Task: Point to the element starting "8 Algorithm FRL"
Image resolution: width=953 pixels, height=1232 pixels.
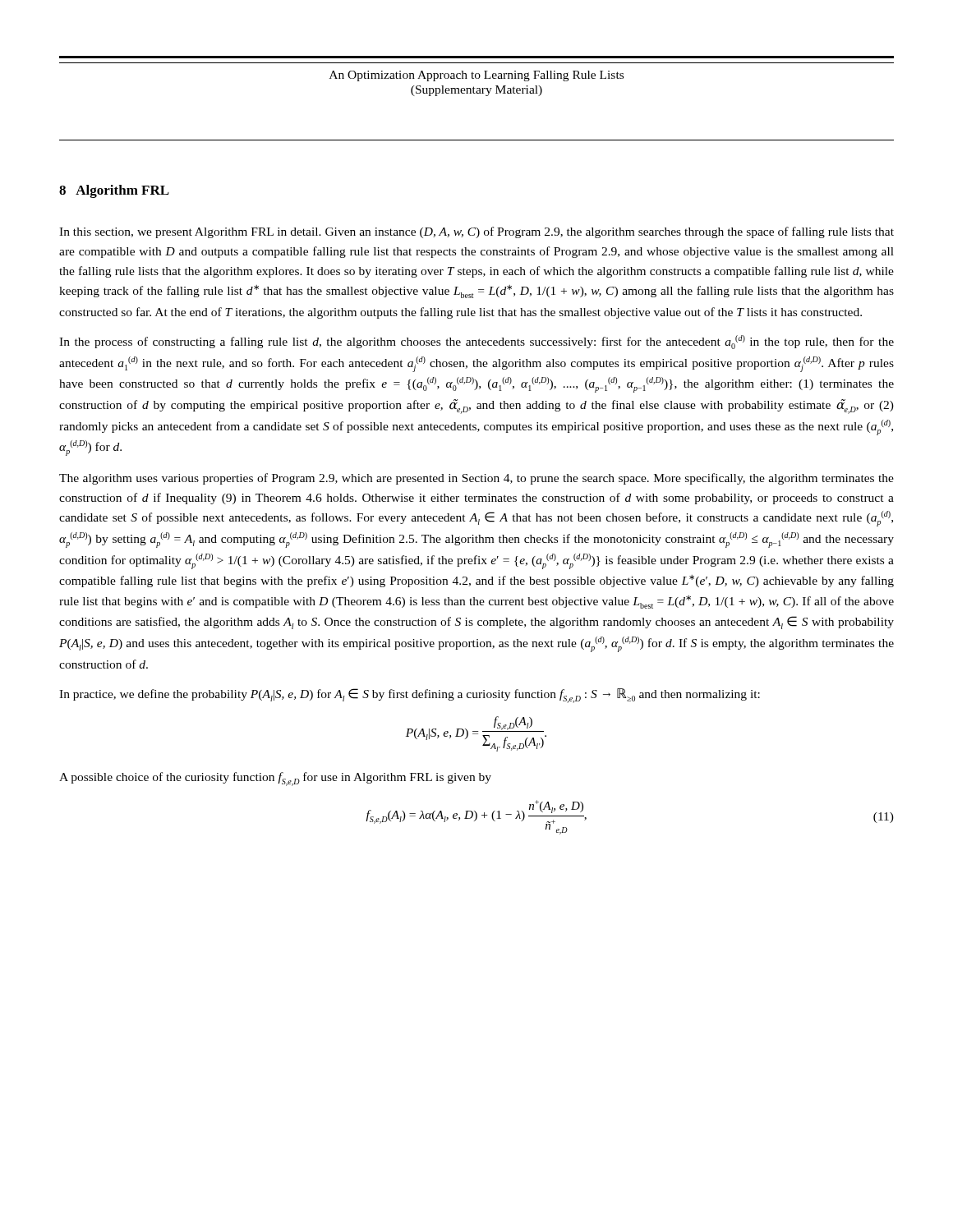Action: click(114, 190)
